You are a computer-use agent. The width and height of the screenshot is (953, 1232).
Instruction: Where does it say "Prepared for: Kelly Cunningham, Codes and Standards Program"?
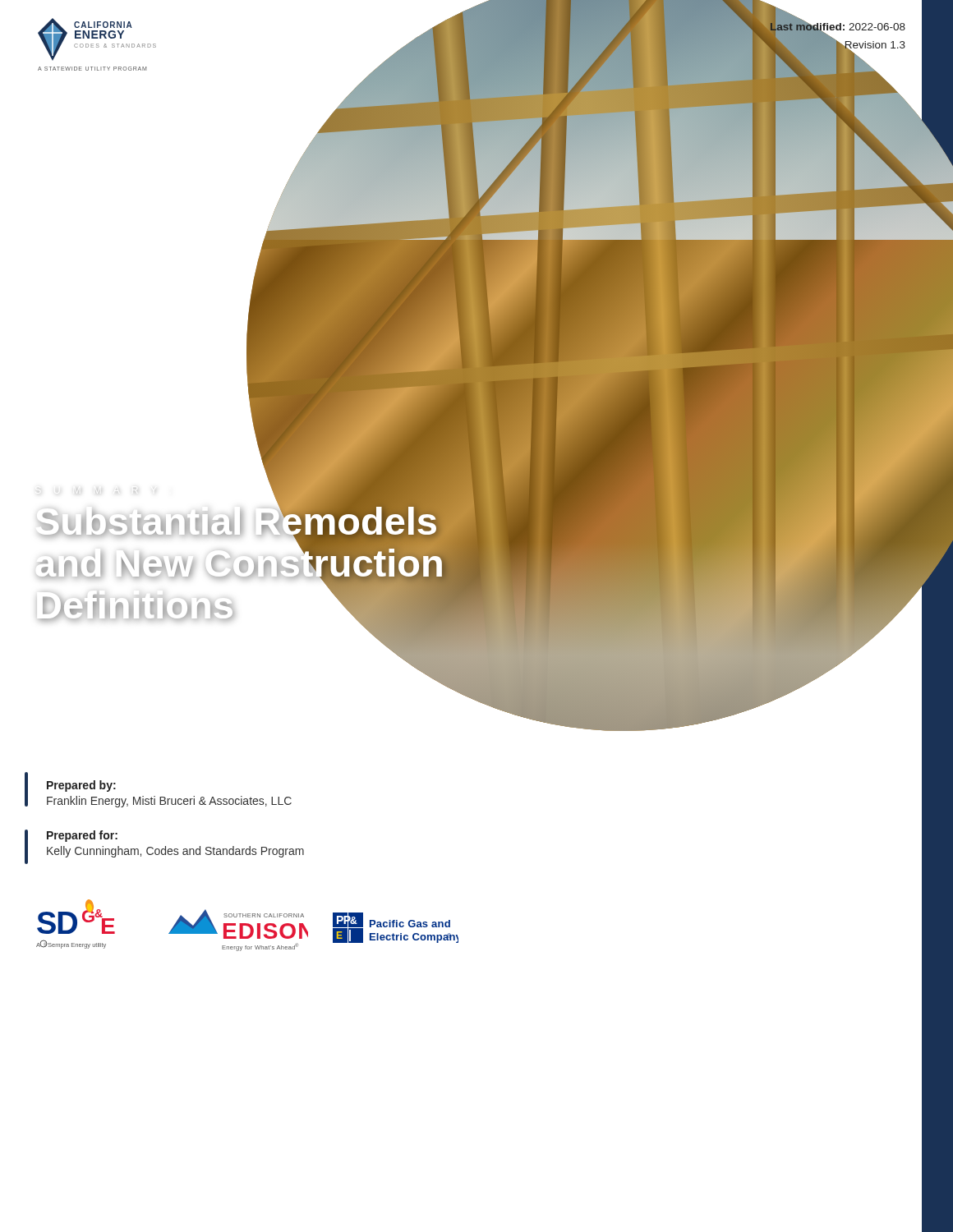(110, 839)
